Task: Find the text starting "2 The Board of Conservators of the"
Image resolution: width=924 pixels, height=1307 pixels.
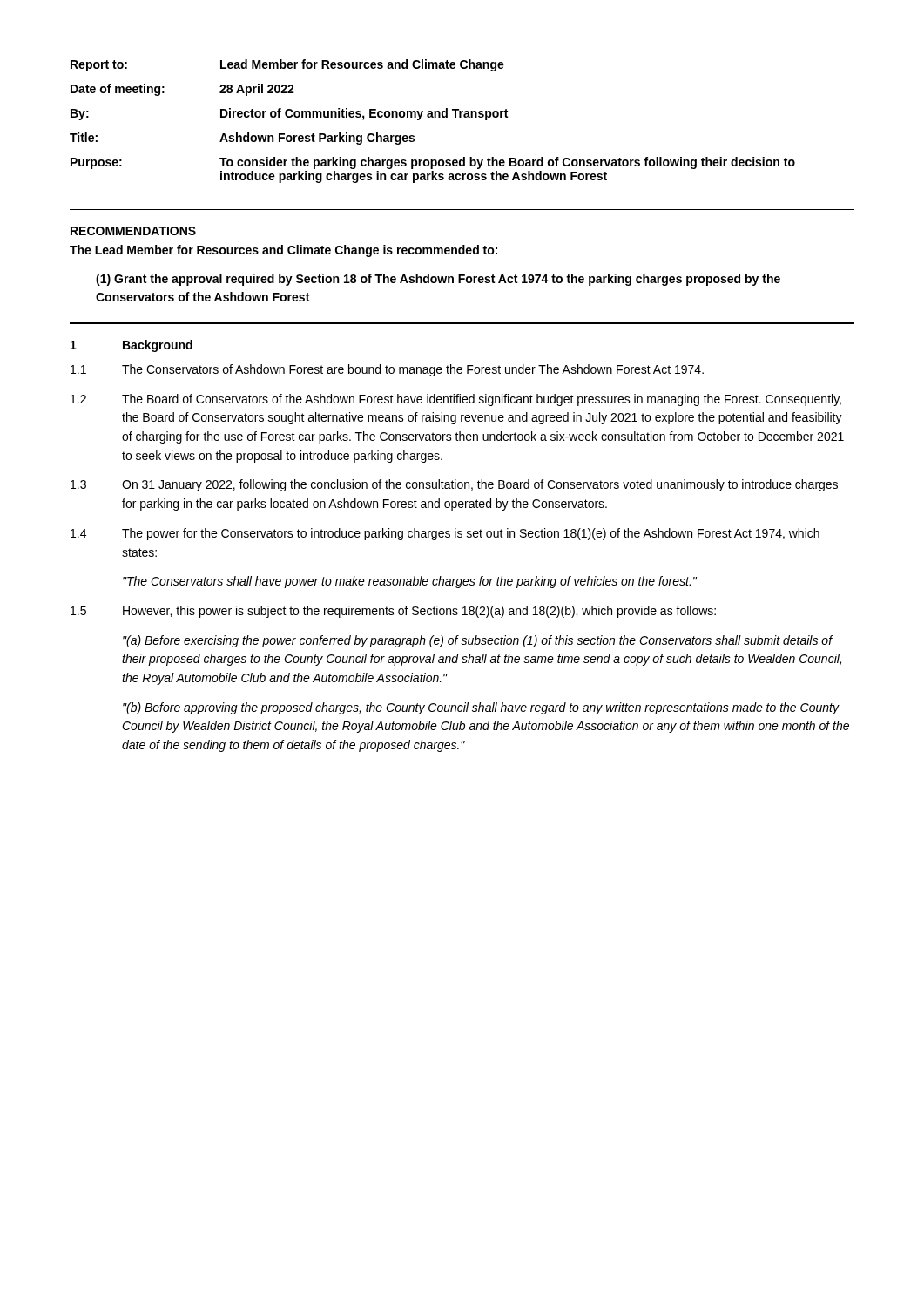Action: (462, 428)
